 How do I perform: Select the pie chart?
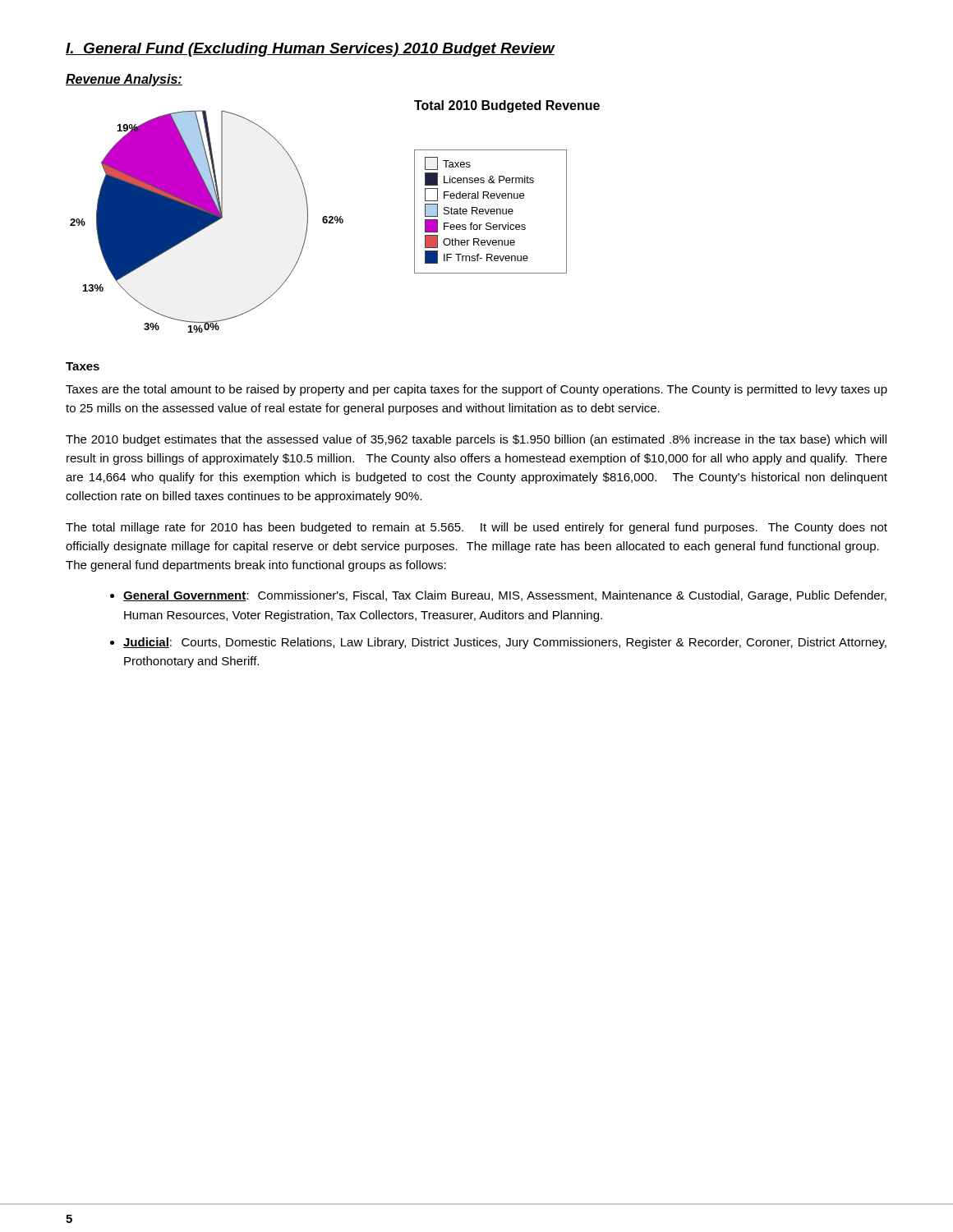(x=230, y=219)
